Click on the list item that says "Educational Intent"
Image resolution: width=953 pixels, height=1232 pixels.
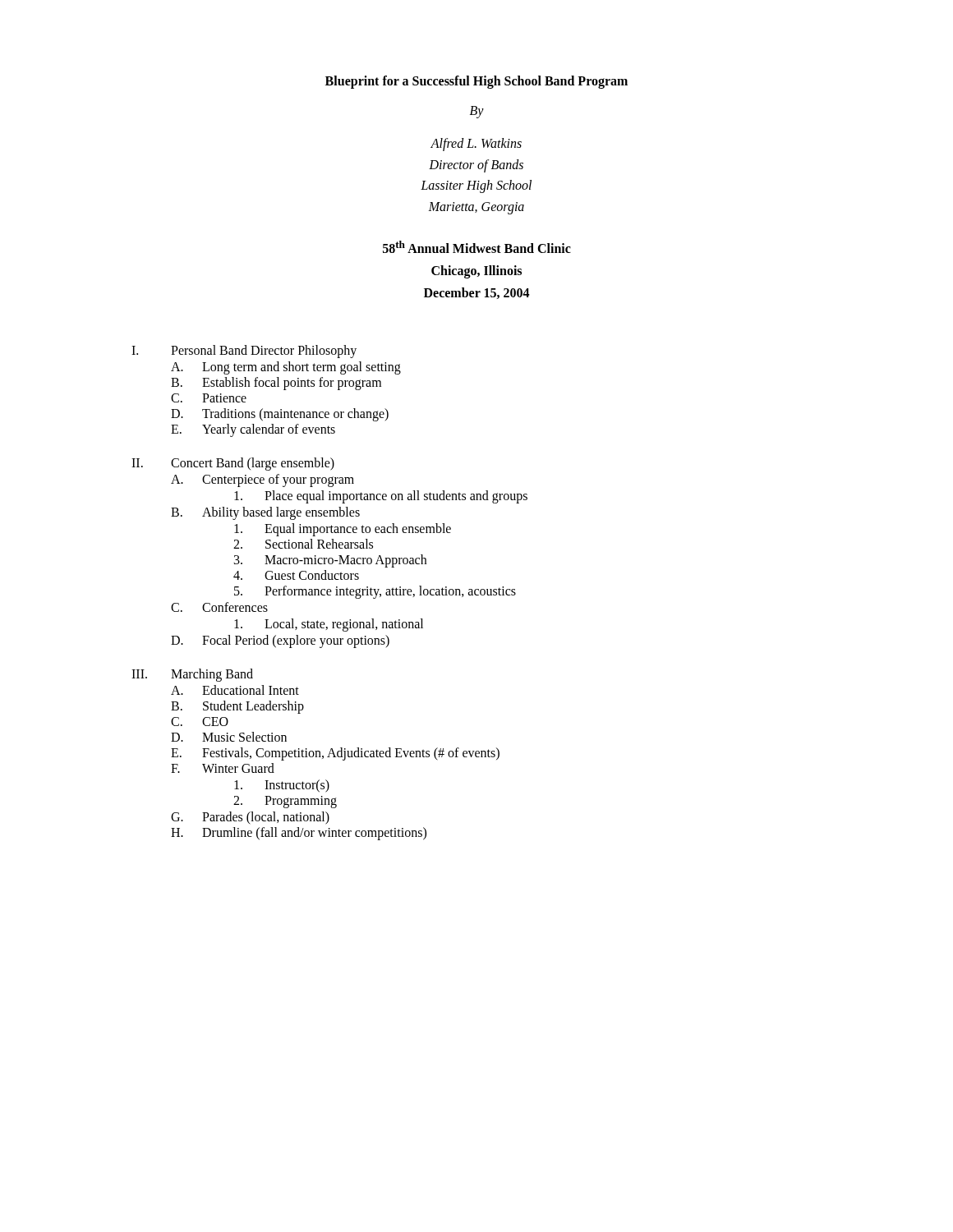pyautogui.click(x=250, y=691)
